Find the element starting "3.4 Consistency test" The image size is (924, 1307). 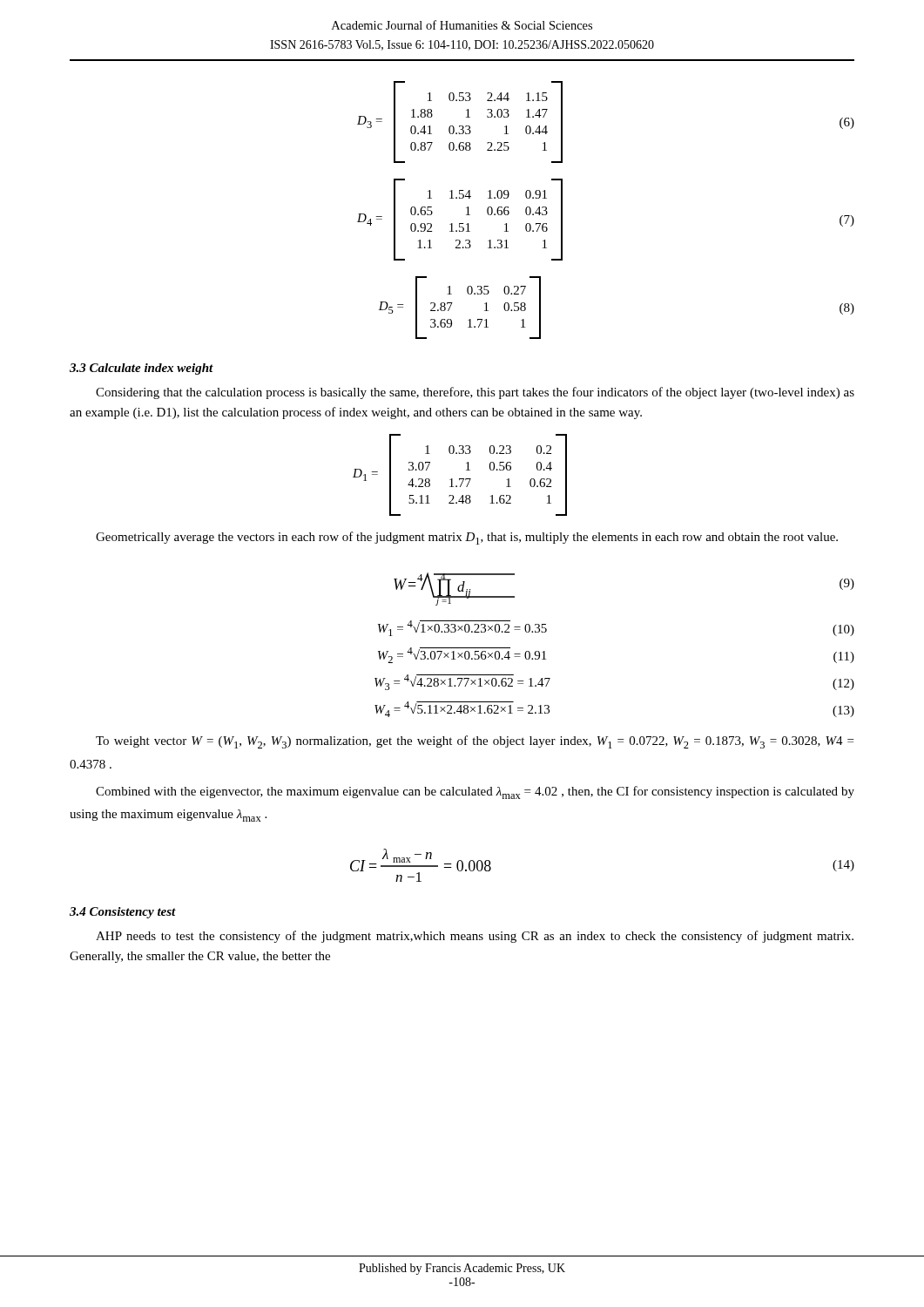coord(122,911)
